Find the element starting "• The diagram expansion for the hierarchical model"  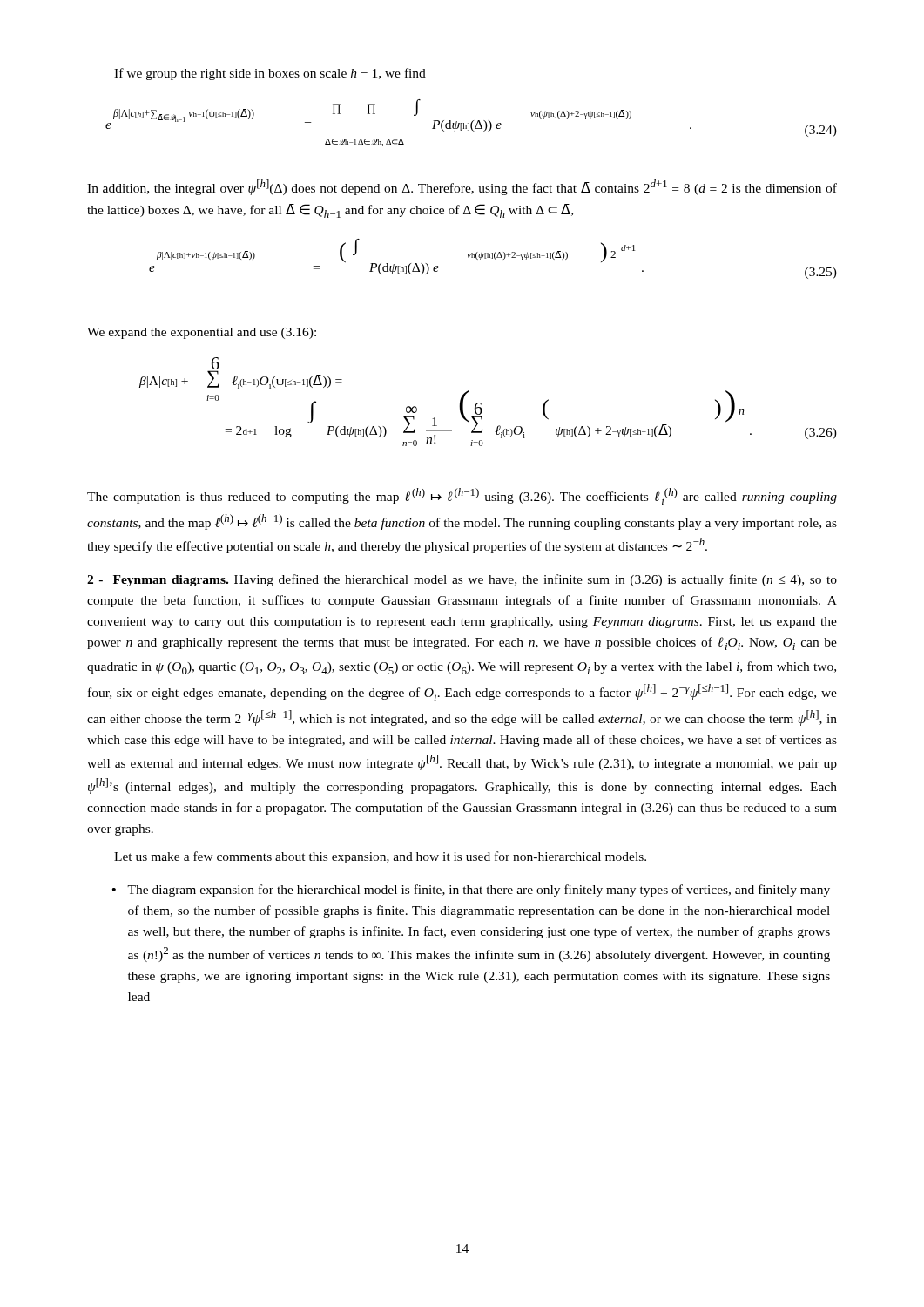(x=479, y=942)
